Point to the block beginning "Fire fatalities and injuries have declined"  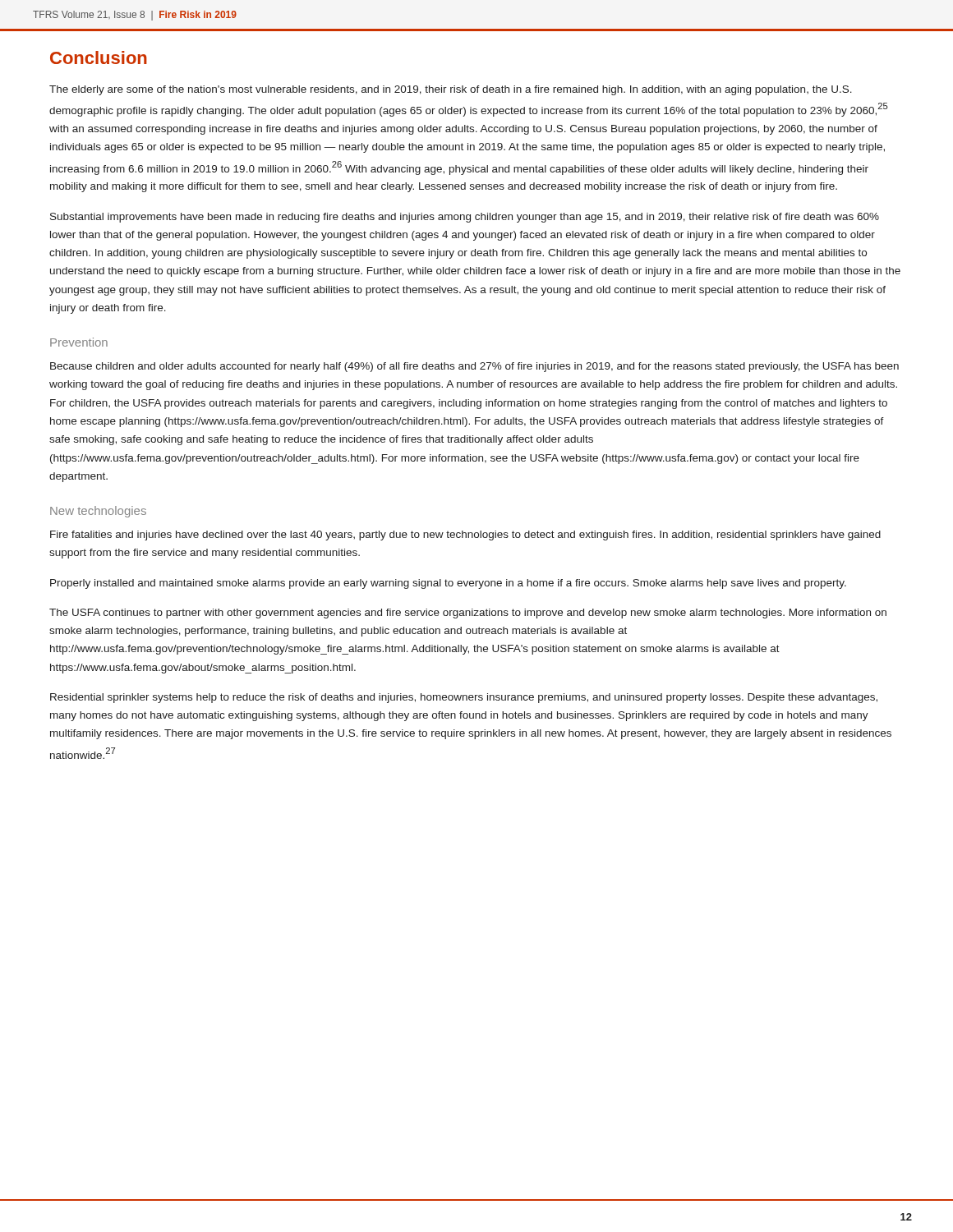pos(465,543)
